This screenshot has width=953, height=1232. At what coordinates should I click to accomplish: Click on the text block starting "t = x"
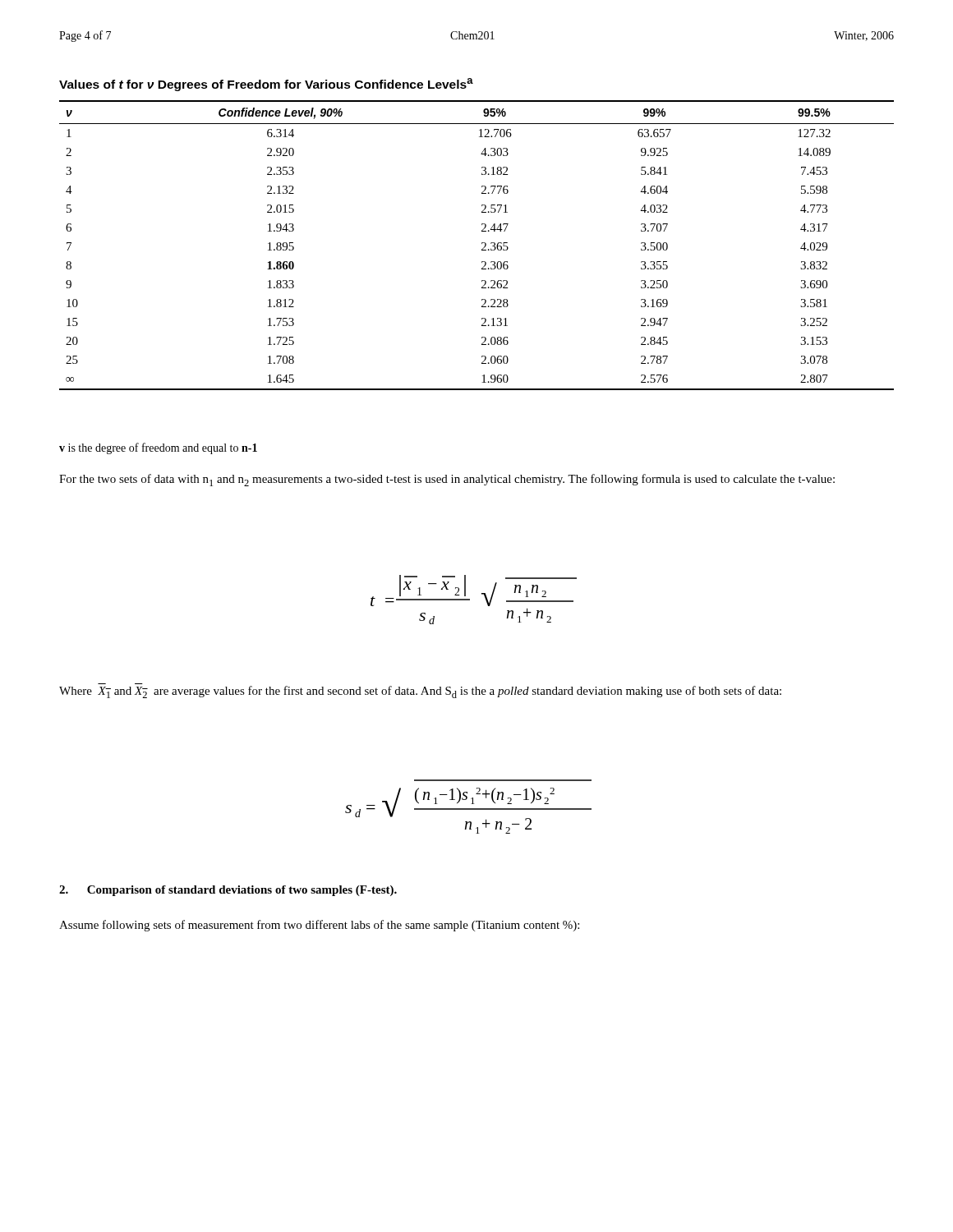(476, 600)
